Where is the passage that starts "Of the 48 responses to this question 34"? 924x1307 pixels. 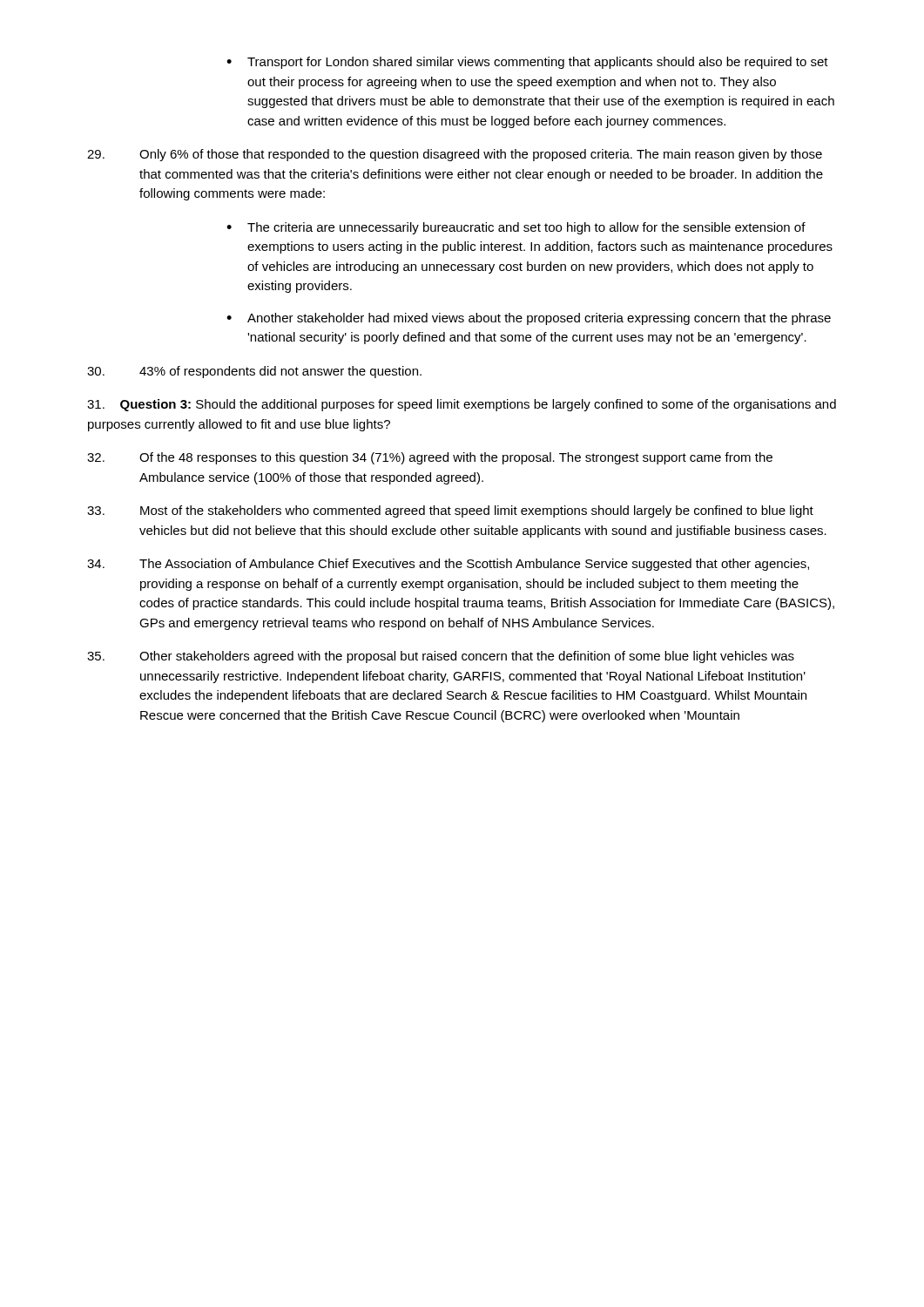click(462, 468)
